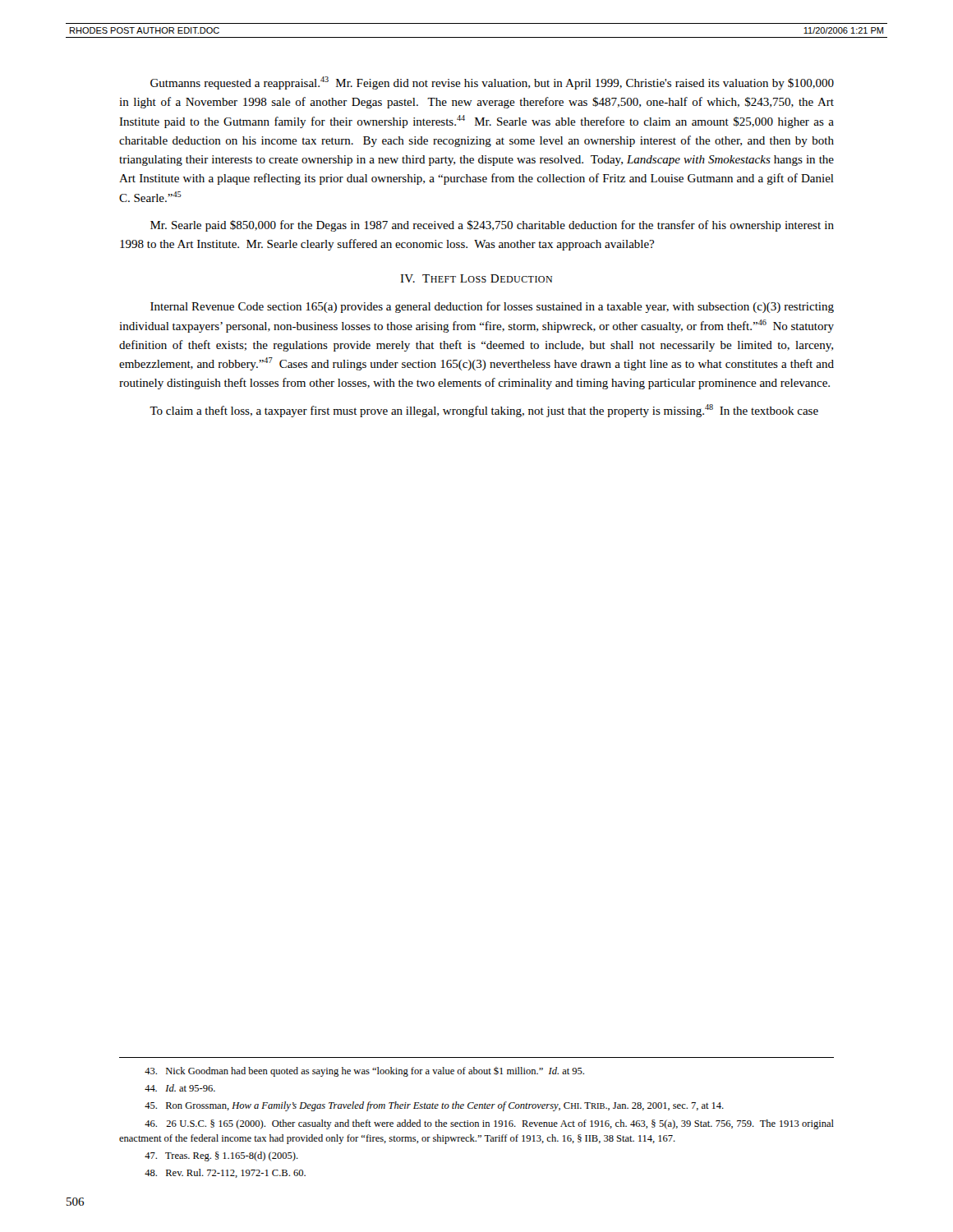Click on the footnote containing "Rev. Rul. 72-112, 1972-1 C.B. 60."

225,1173
